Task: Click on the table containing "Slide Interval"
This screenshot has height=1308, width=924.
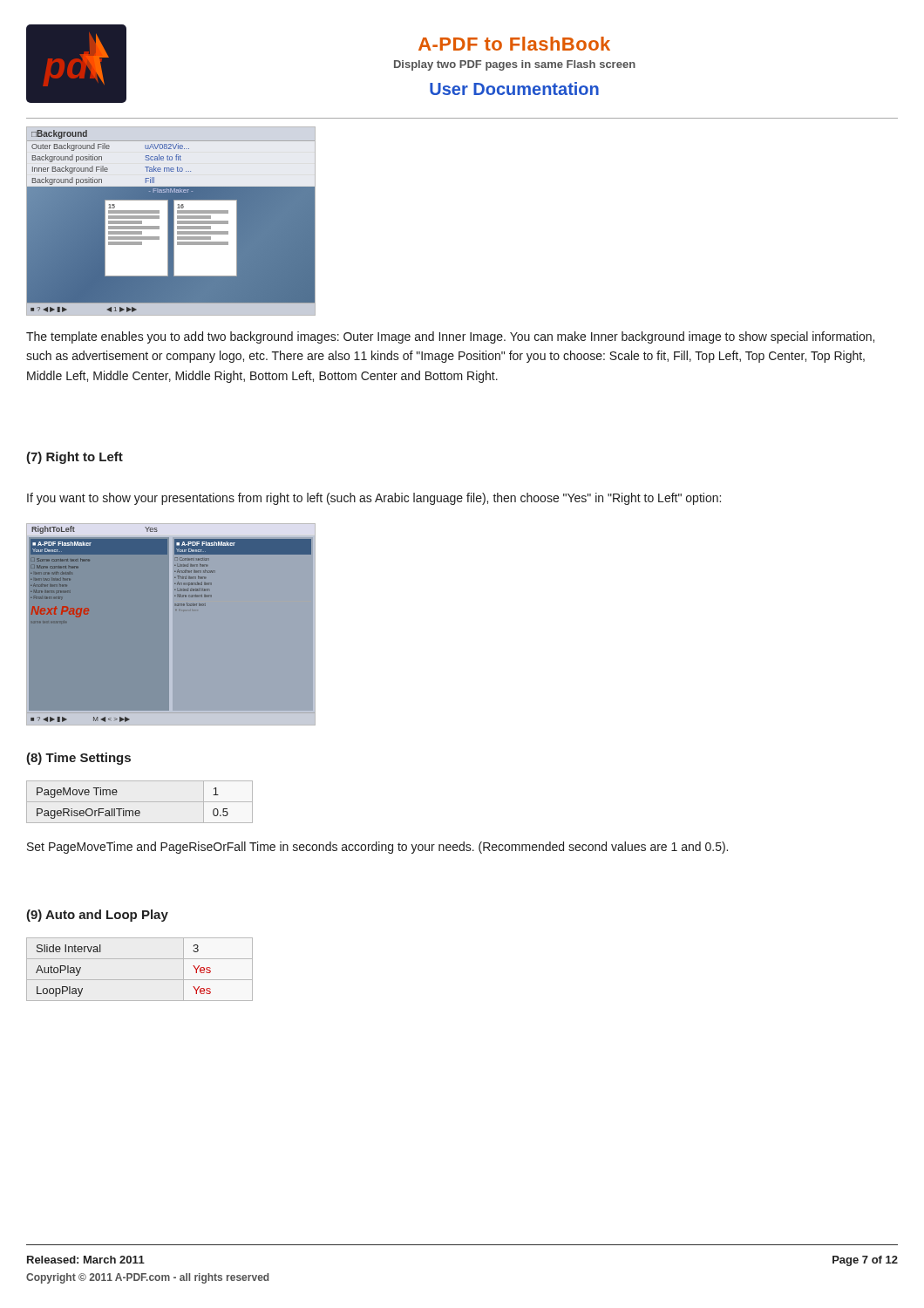Action: tap(139, 969)
